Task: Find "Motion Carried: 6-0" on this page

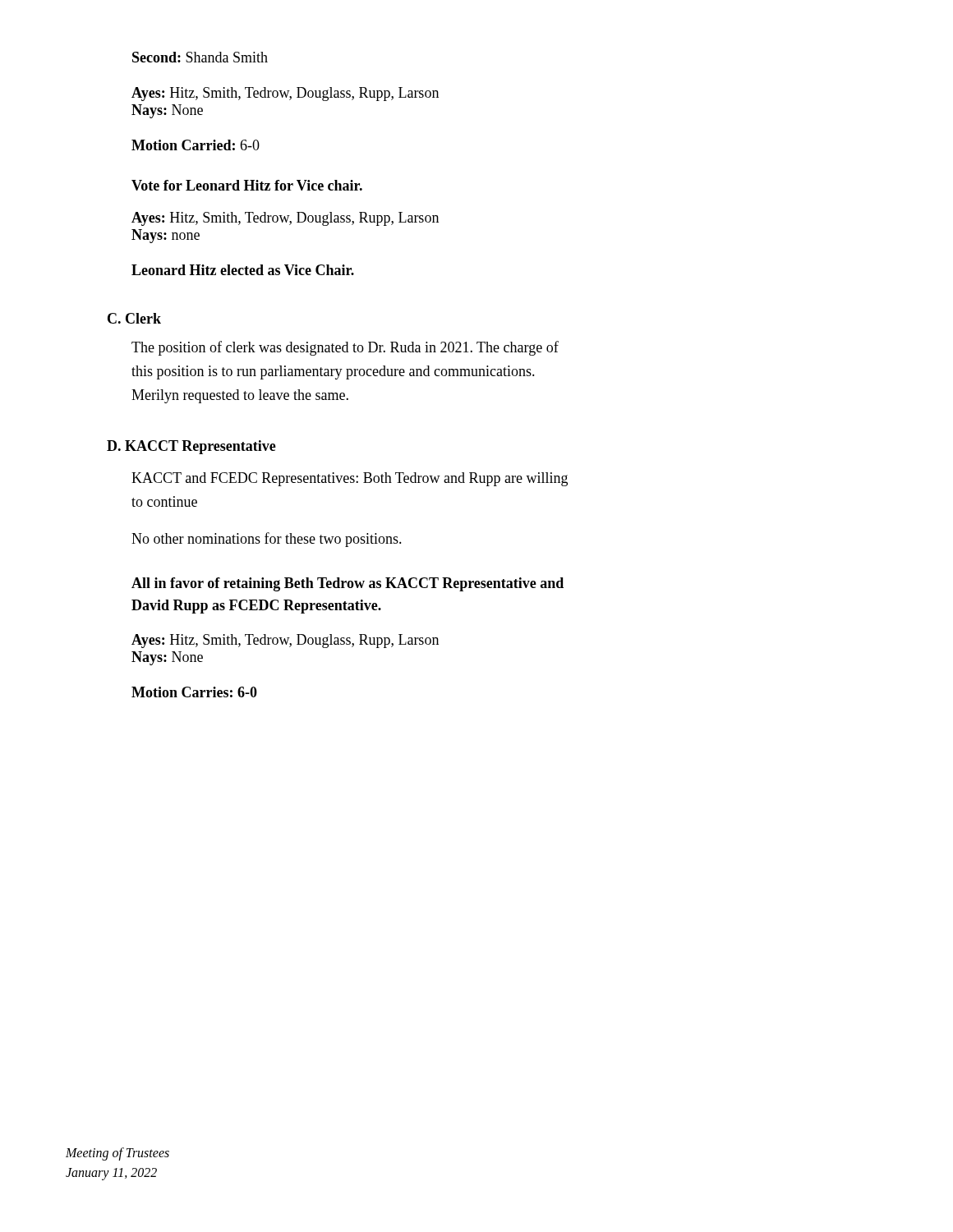Action: click(x=196, y=145)
